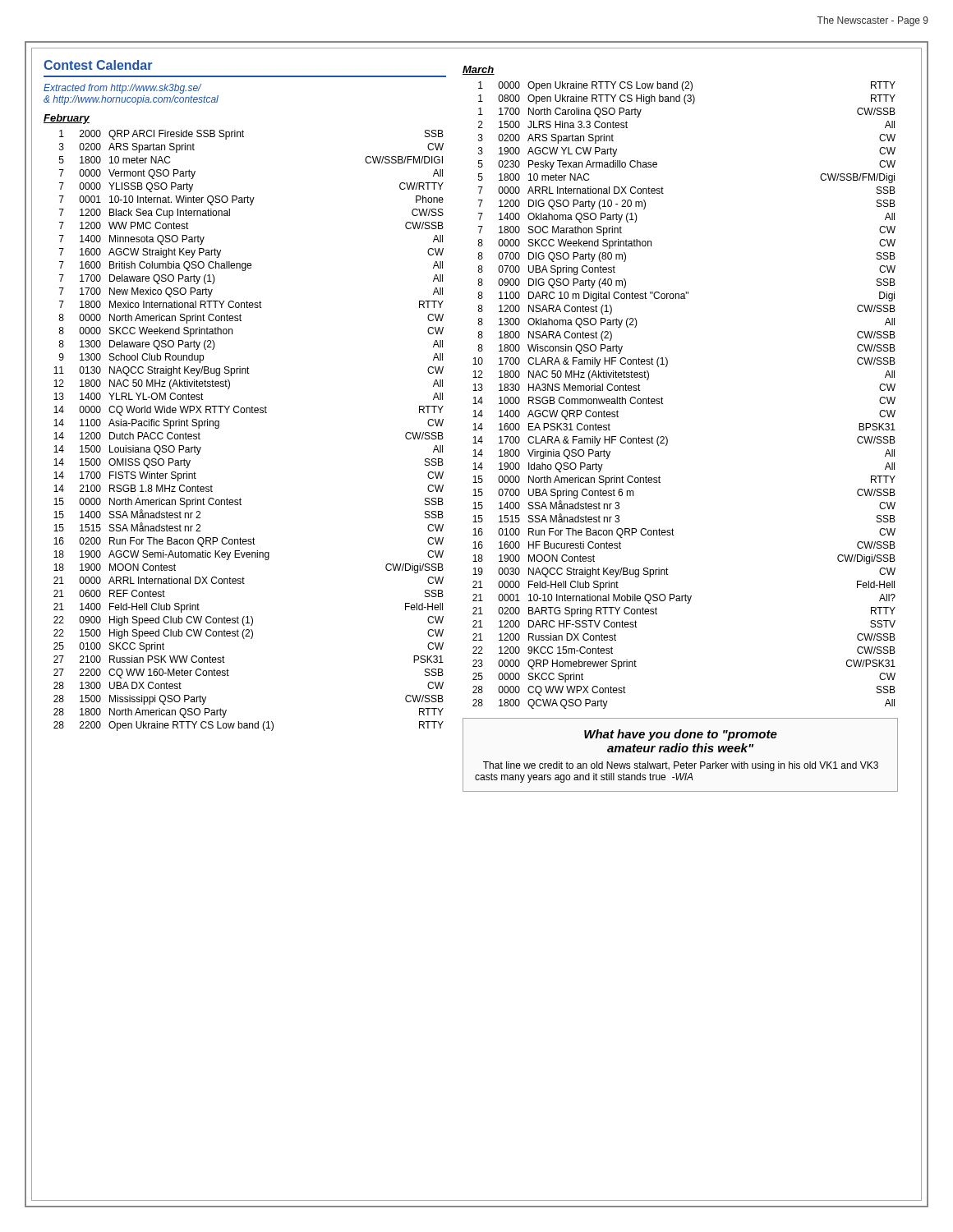Locate the table with the text "Oklahoma QSO Party"
Viewport: 953px width, 1232px height.
point(680,386)
